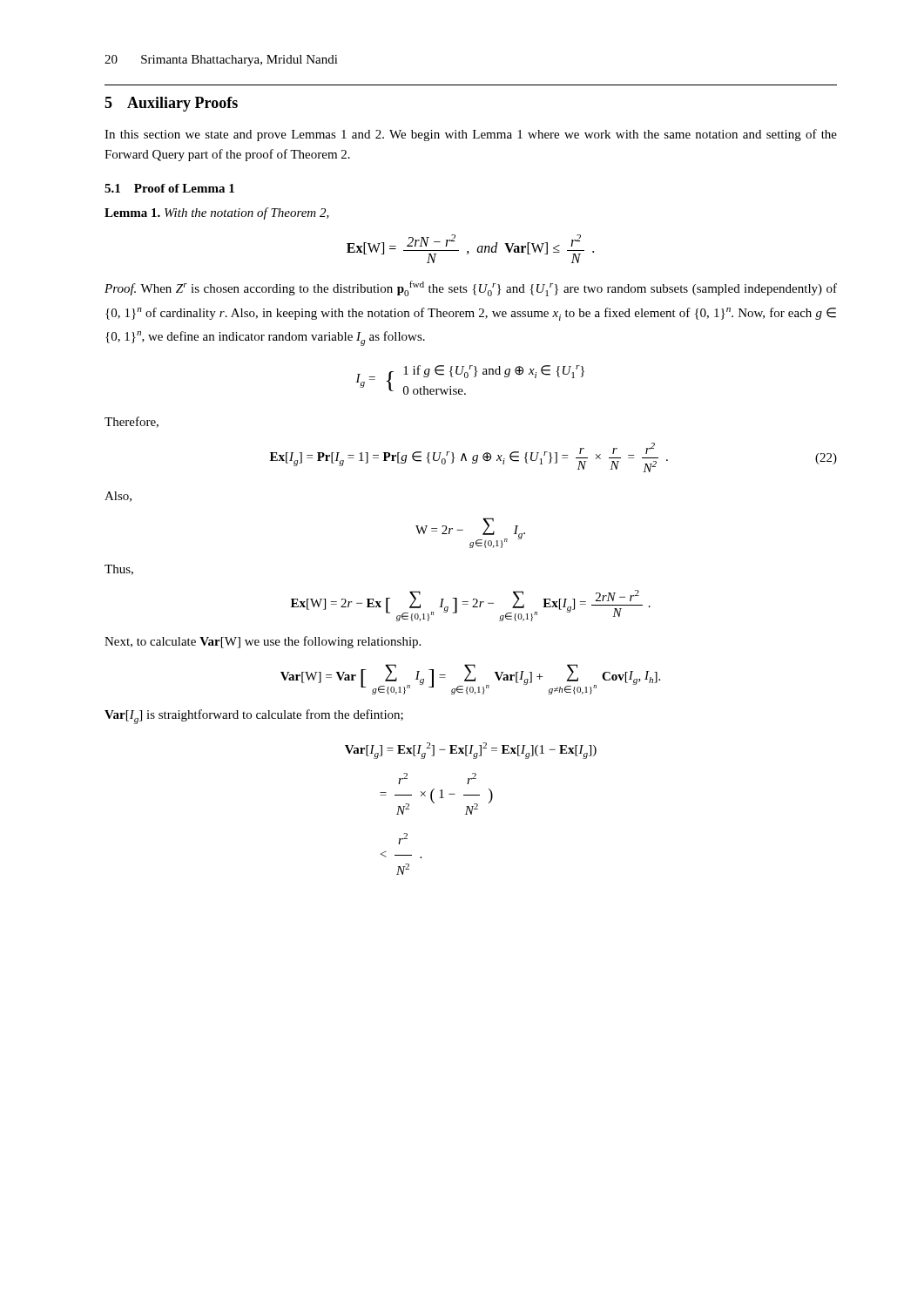Where is the formula that starts "Ex[Ig] = Pr[Ig = 1] ="?
This screenshot has width=924, height=1307.
(553, 458)
